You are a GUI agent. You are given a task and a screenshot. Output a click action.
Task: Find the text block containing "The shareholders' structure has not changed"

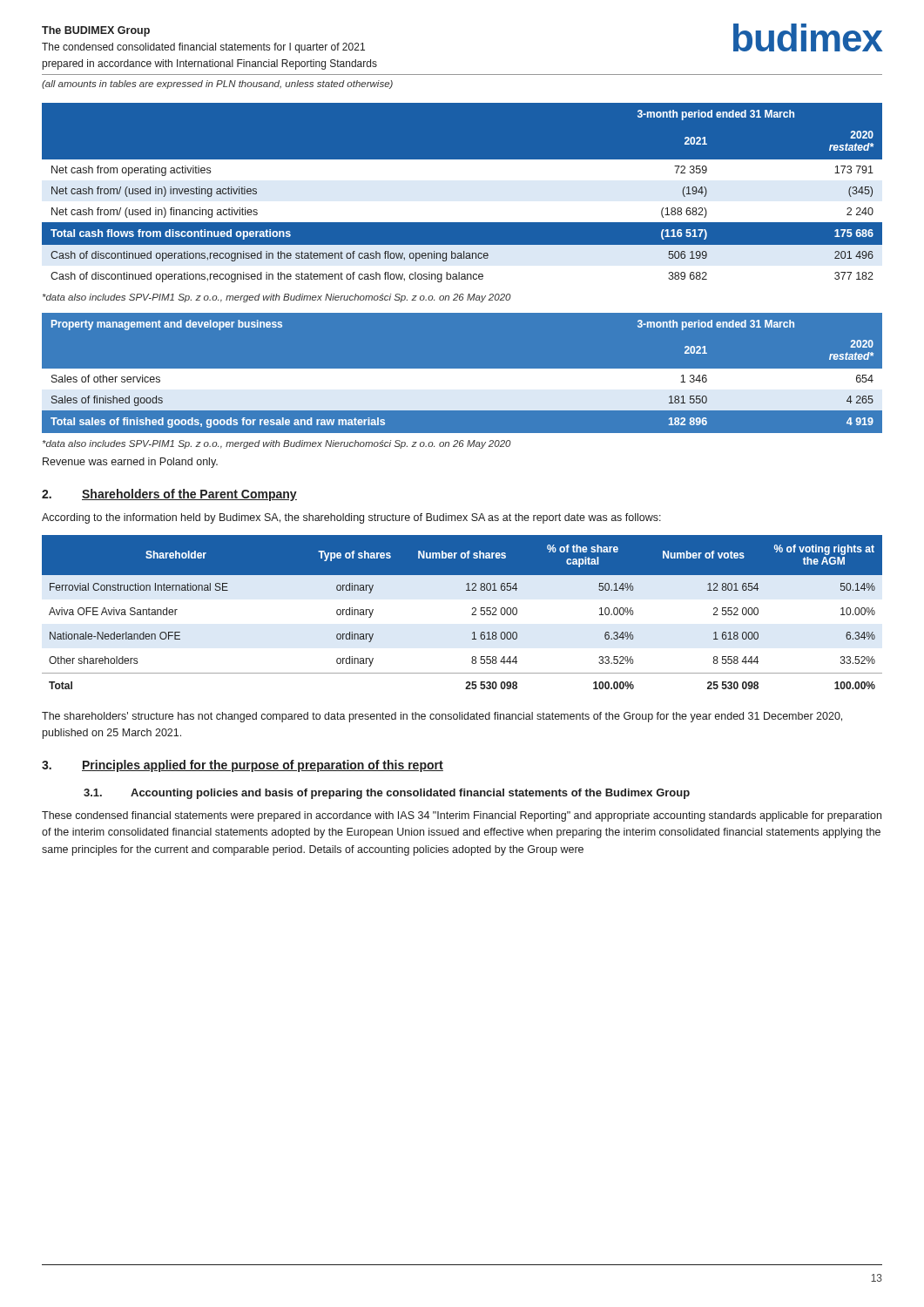click(443, 725)
